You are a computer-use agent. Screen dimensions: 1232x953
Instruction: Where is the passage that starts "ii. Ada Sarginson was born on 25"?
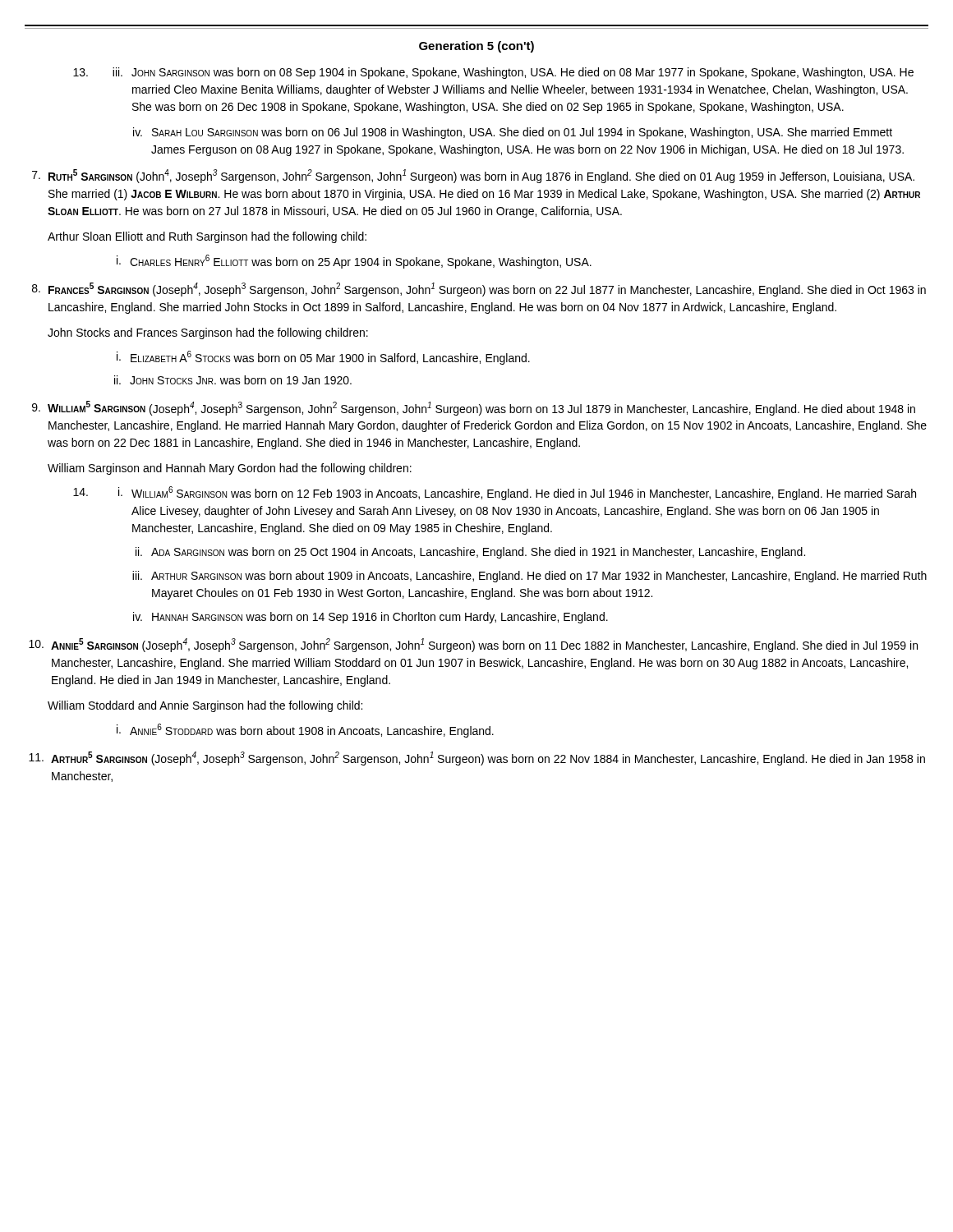524,552
